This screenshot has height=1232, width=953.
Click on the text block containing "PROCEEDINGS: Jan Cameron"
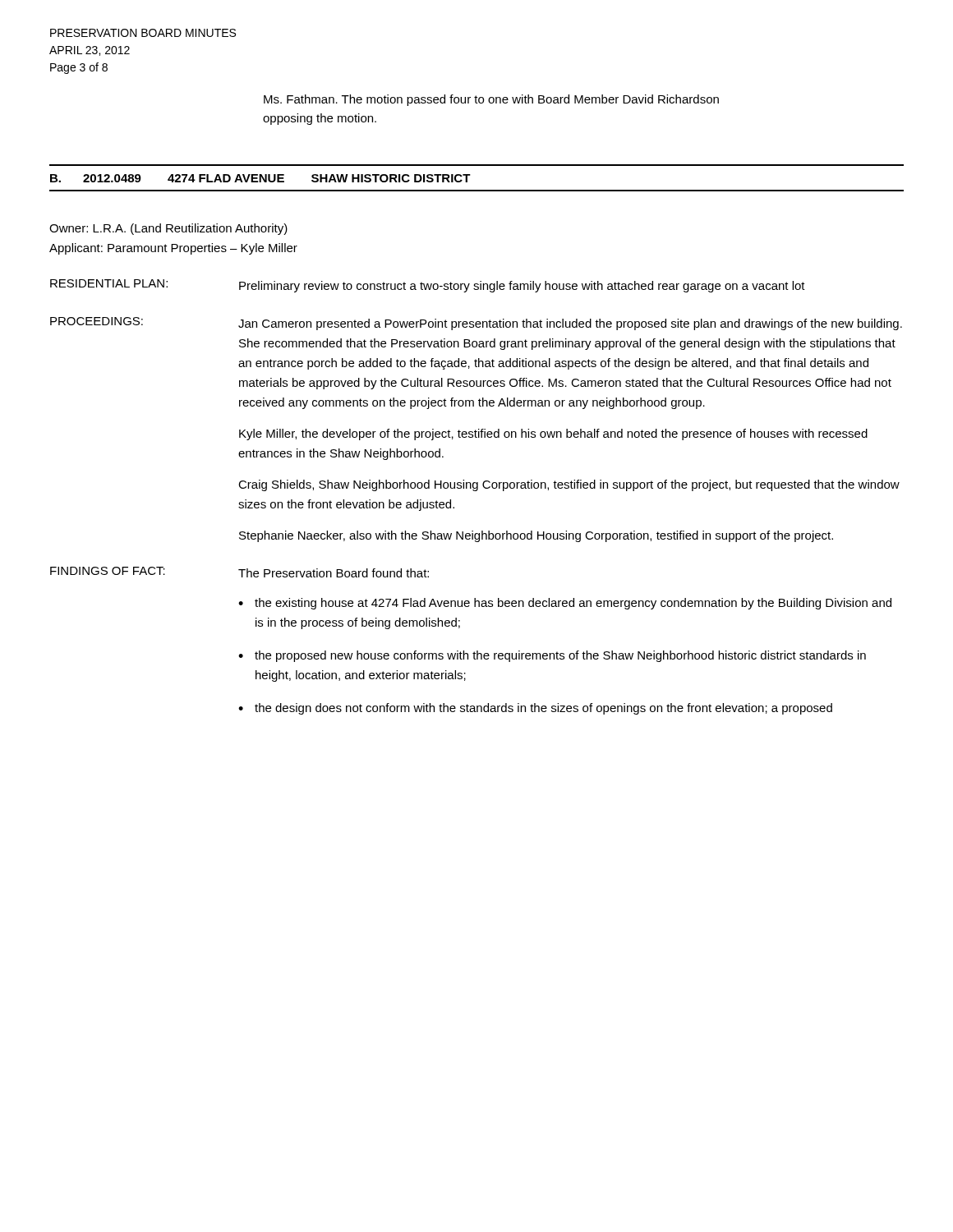click(x=476, y=430)
